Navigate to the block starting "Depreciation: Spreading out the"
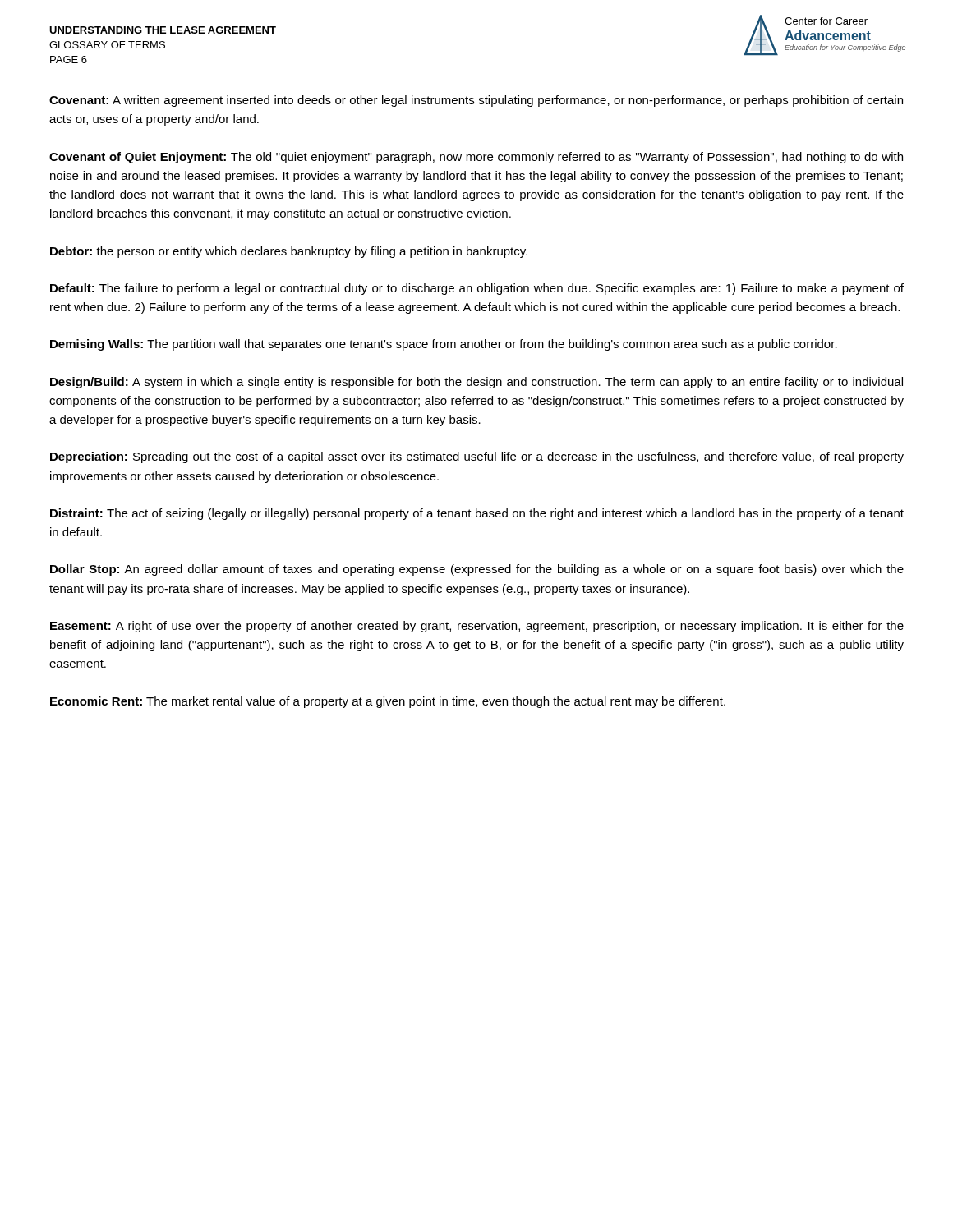This screenshot has width=953, height=1232. pos(476,466)
